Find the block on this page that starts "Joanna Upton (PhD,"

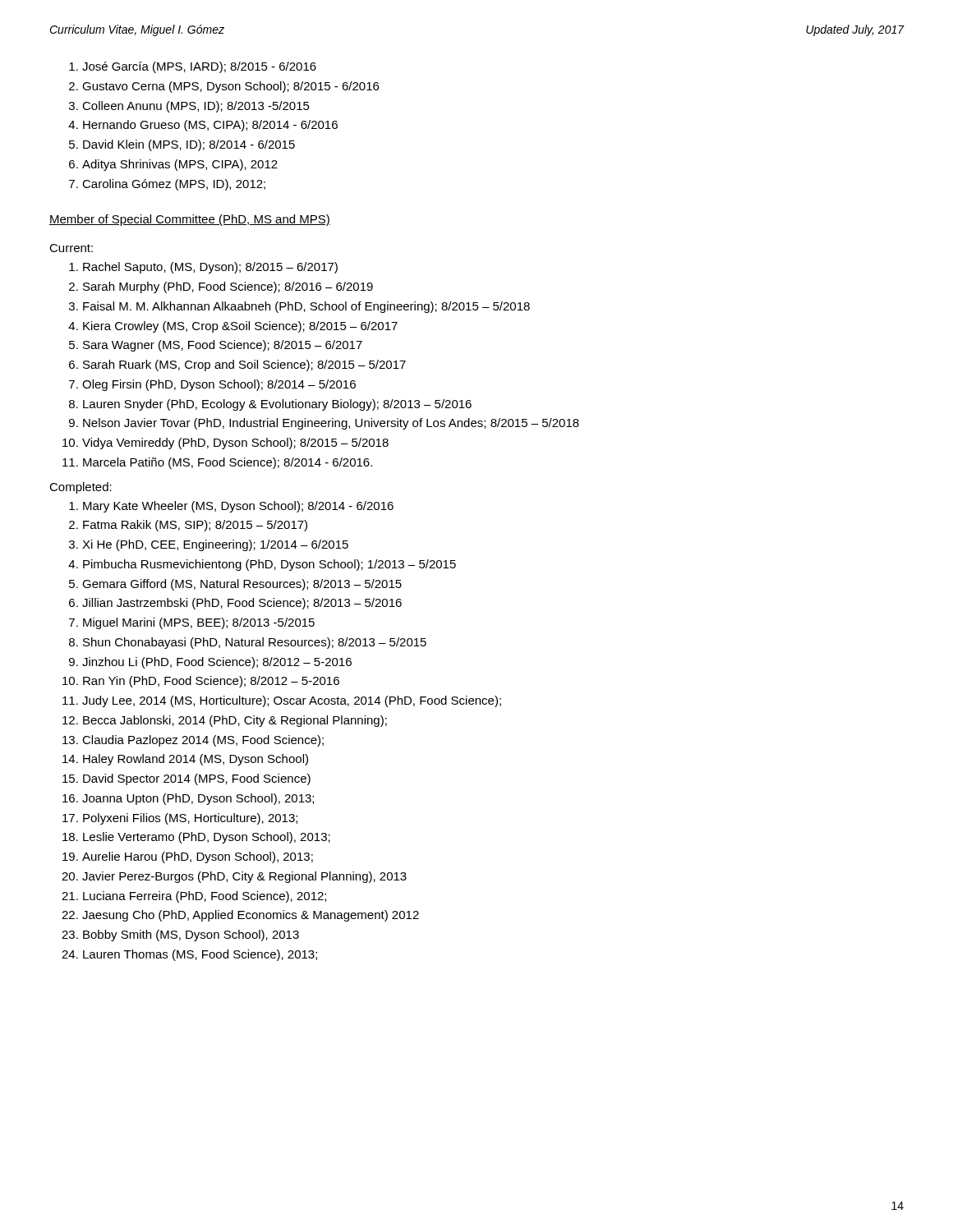[198, 799]
